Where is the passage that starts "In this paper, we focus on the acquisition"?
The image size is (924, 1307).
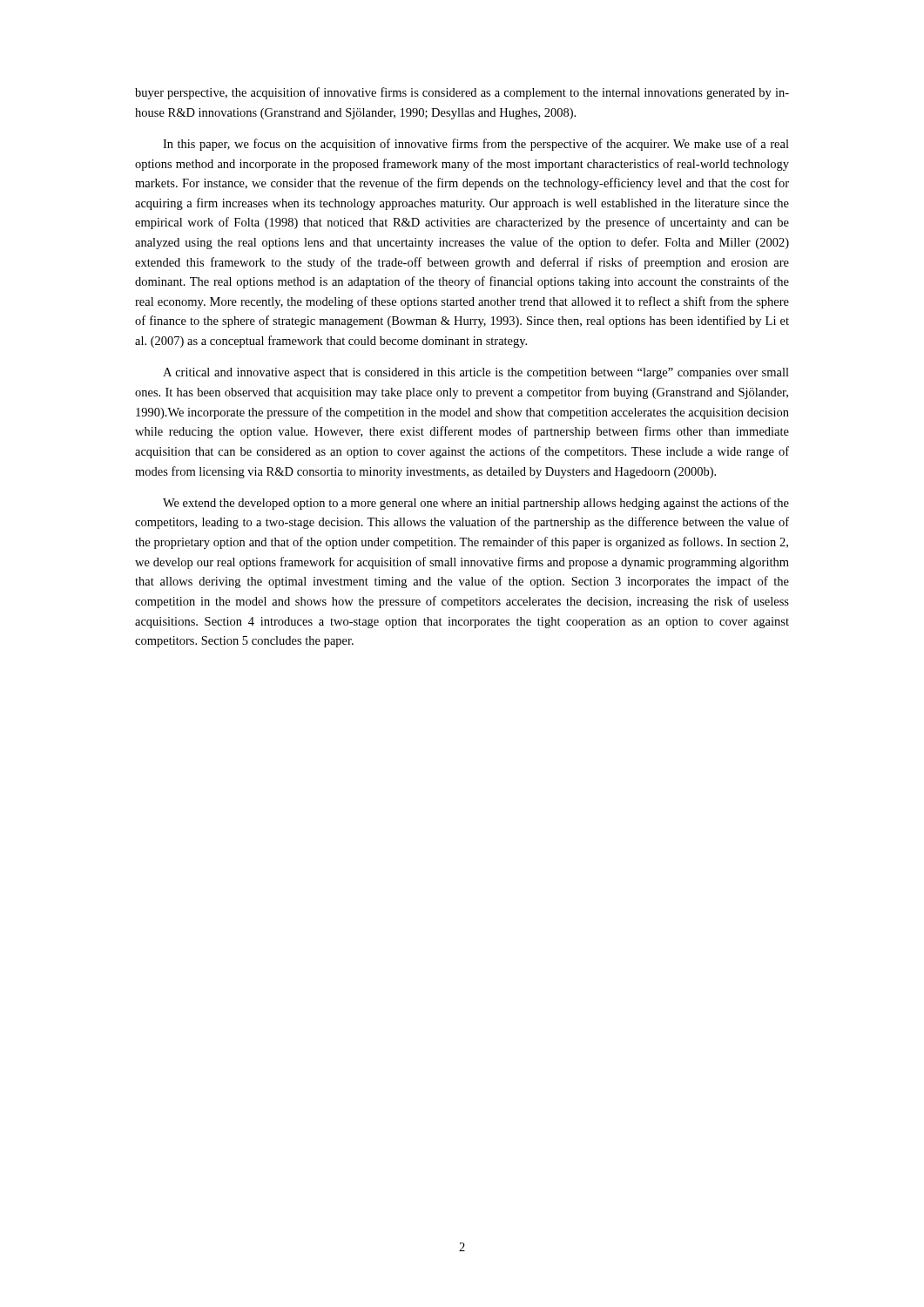tap(462, 243)
